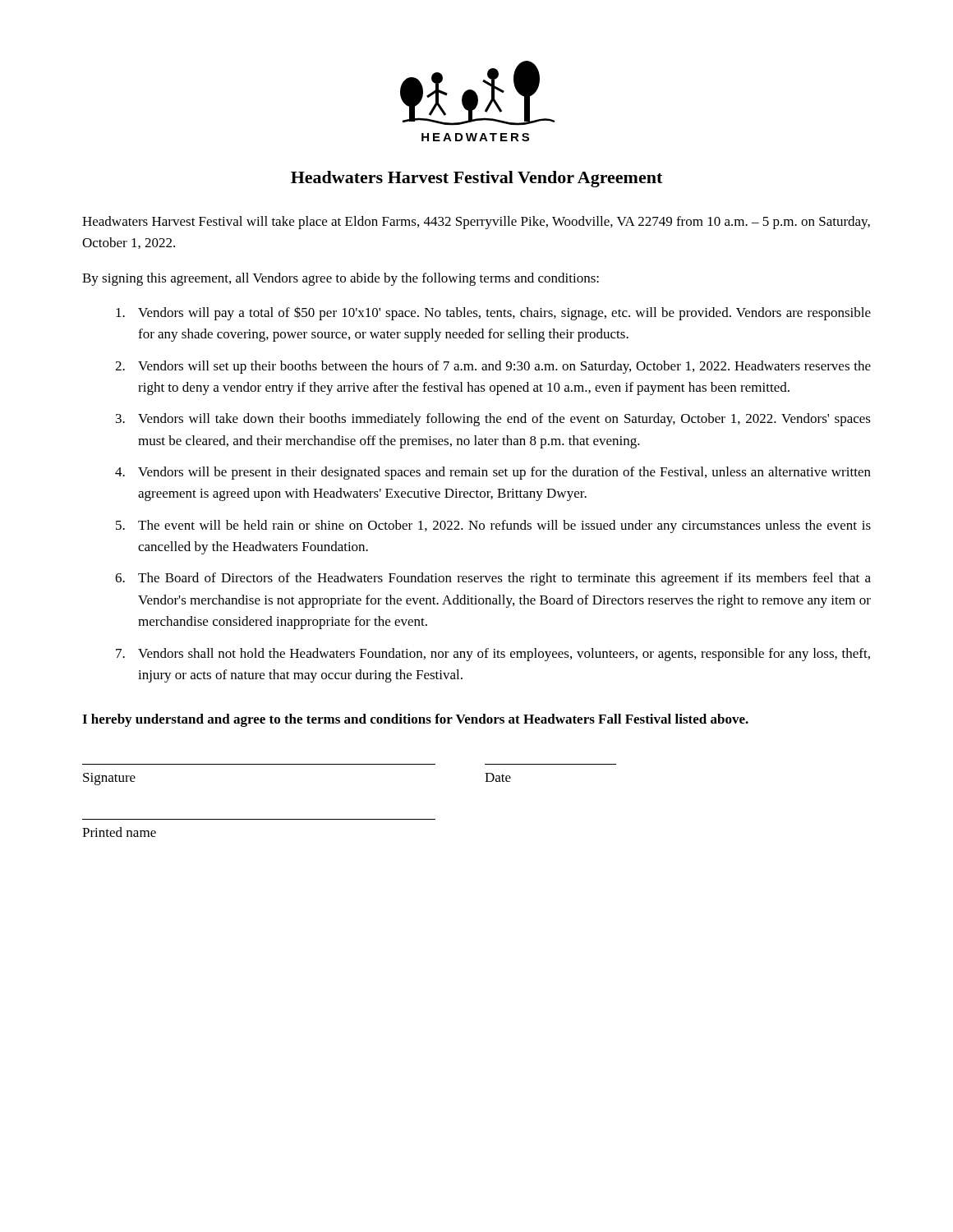This screenshot has height=1232, width=953.
Task: Select the region starting "Headwaters Harvest Festival will take place"
Action: click(476, 232)
